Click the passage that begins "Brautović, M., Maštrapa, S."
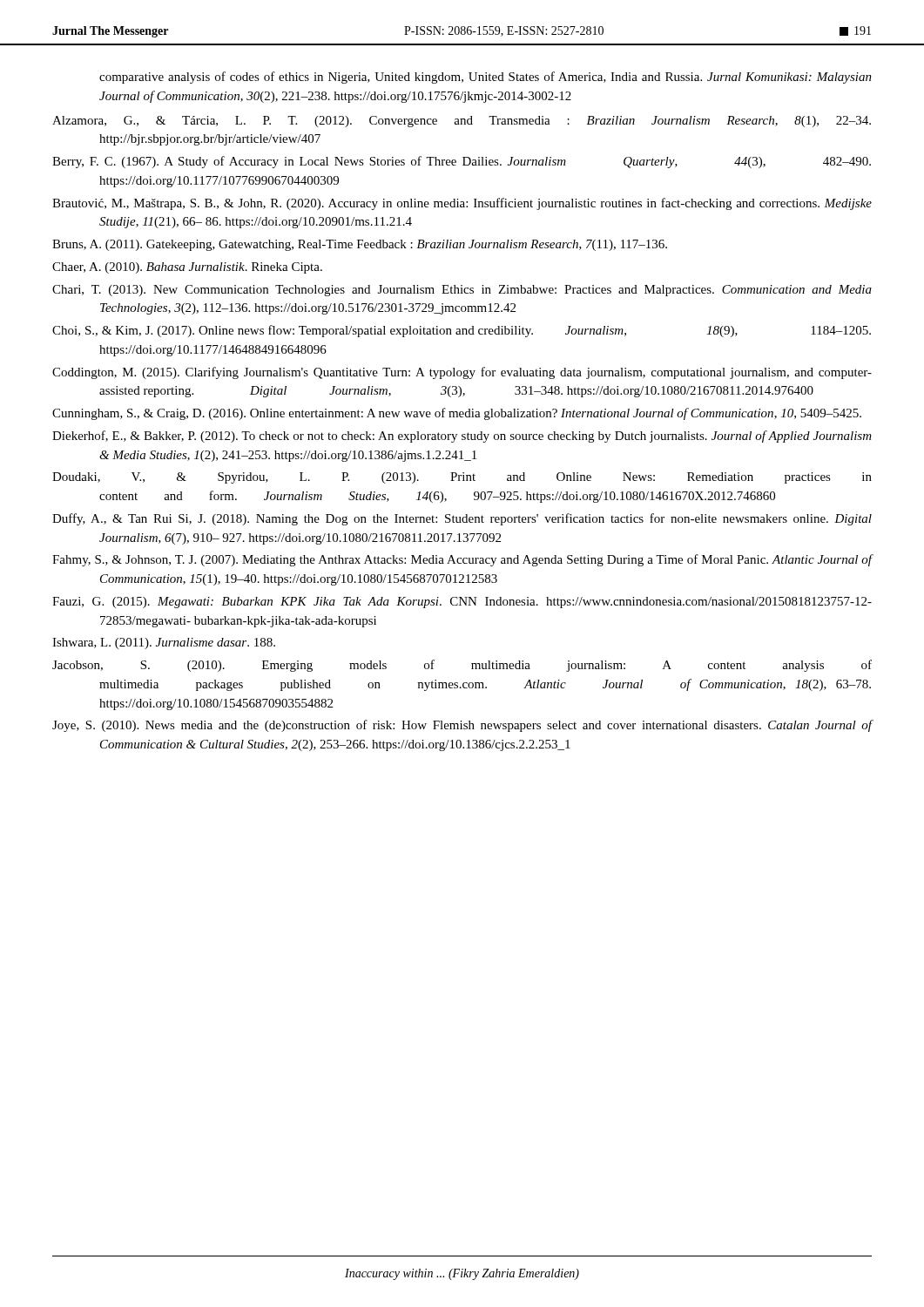 tap(462, 212)
